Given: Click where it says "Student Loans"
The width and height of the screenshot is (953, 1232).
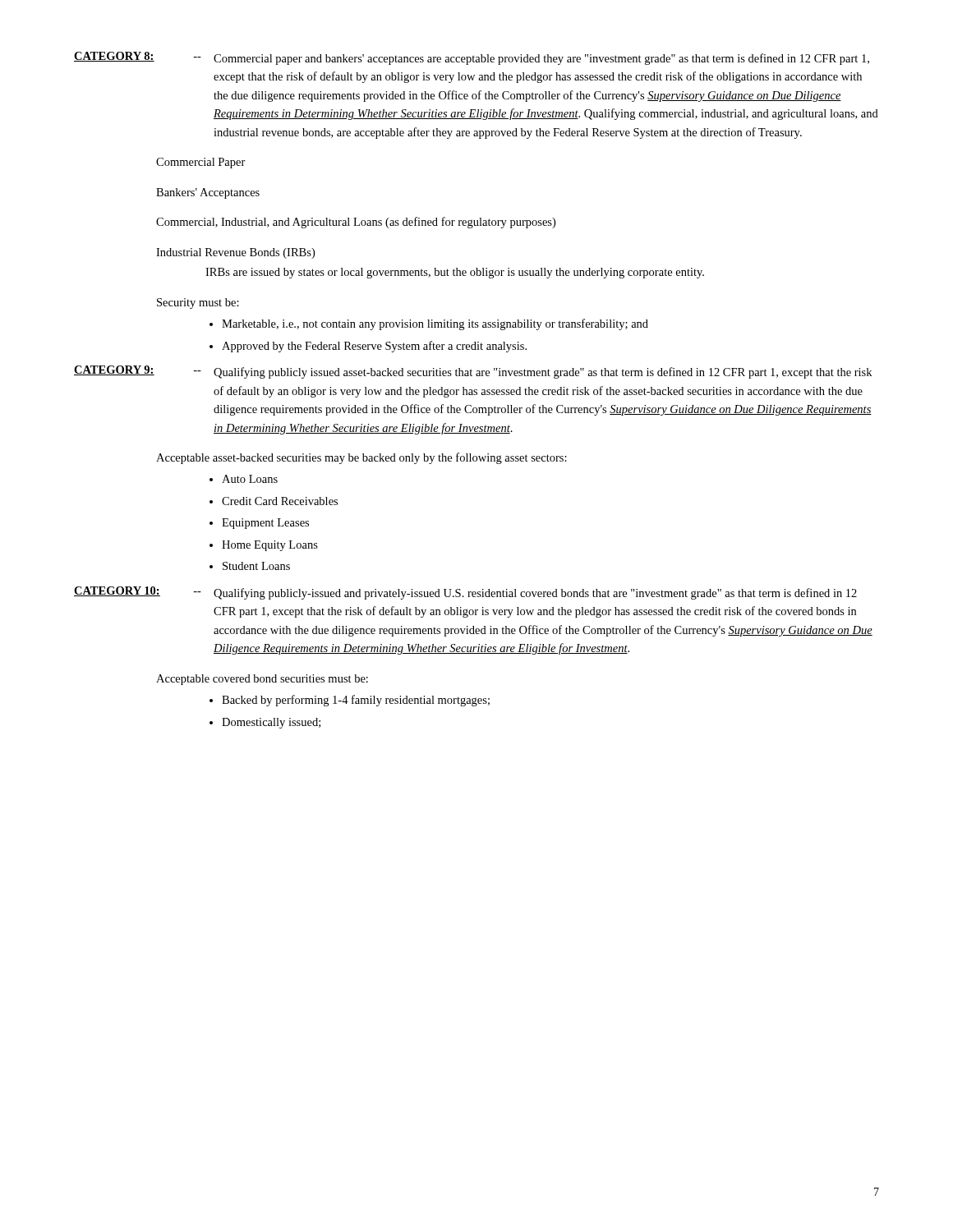Looking at the screenshot, I should coord(256,566).
